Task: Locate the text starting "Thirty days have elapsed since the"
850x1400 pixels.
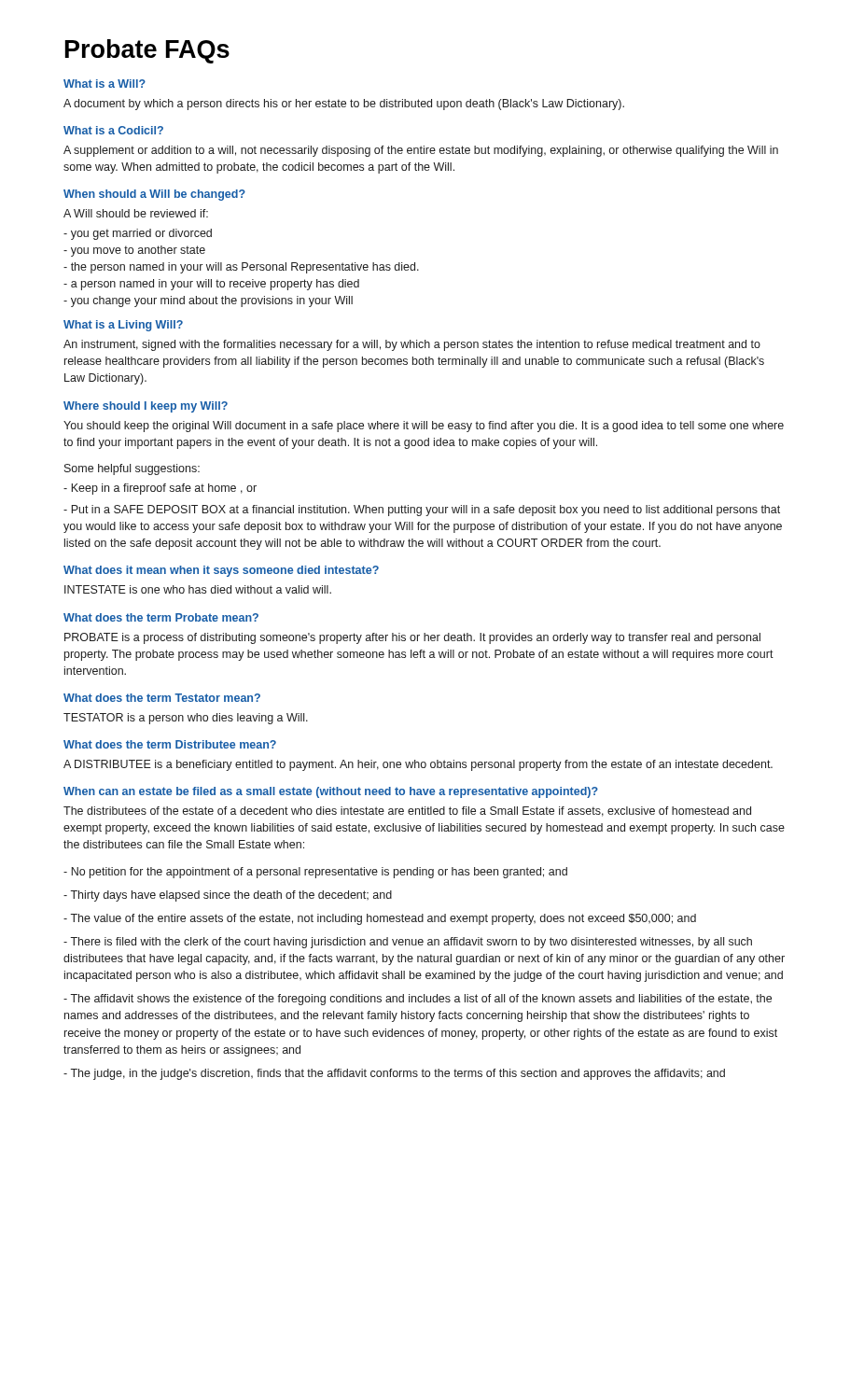Action: [228, 895]
